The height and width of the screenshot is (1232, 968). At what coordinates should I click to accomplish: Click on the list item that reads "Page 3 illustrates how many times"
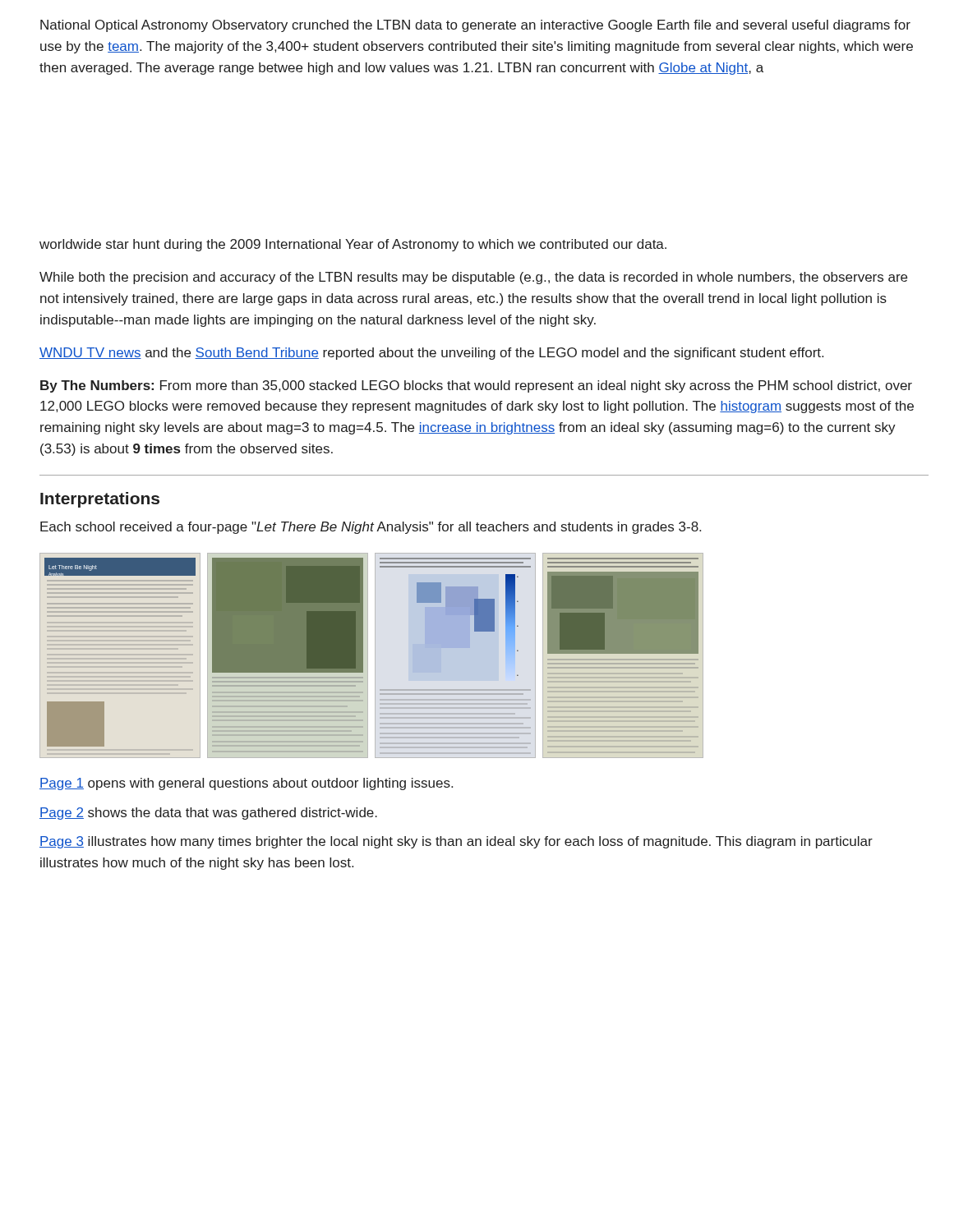click(x=456, y=852)
